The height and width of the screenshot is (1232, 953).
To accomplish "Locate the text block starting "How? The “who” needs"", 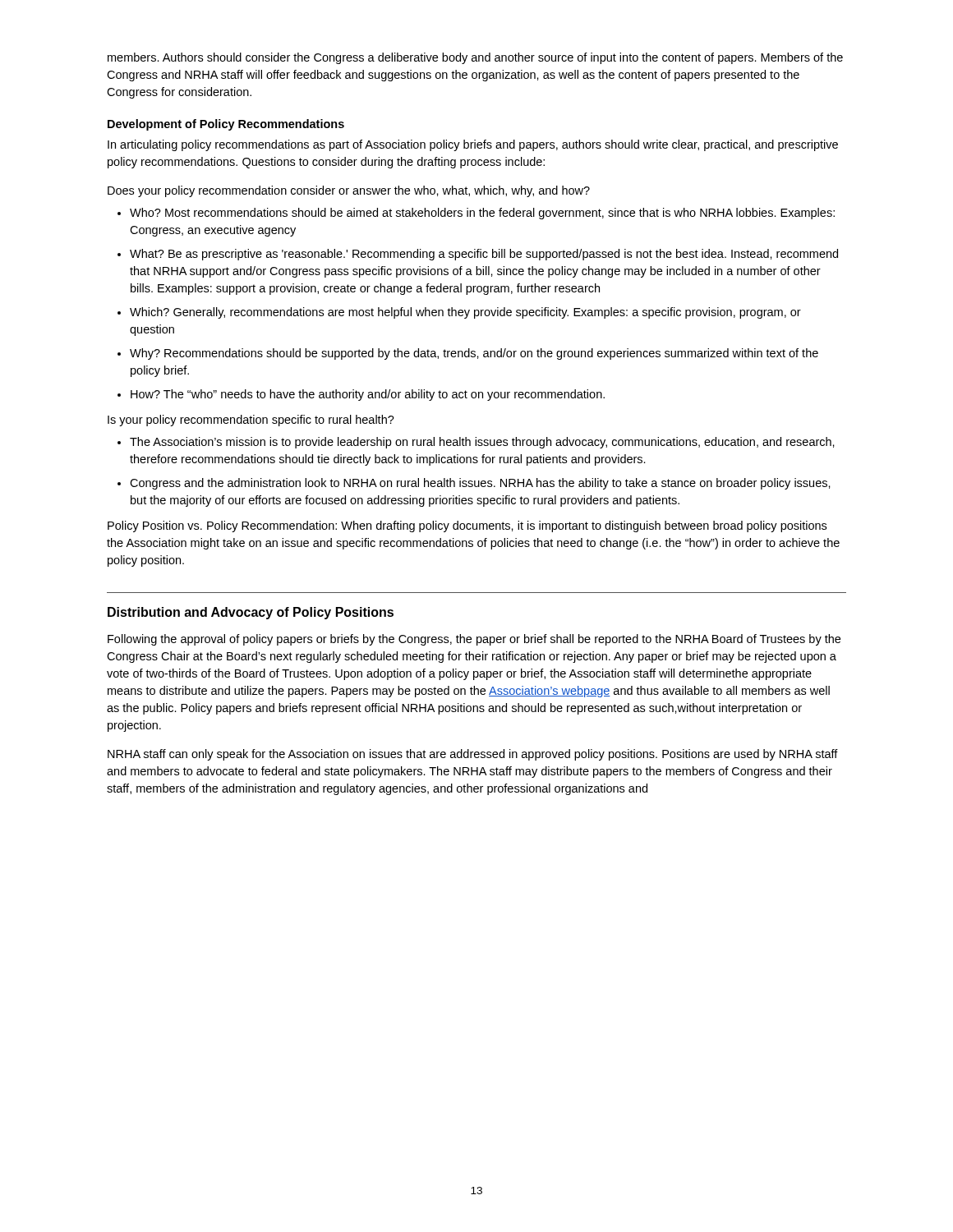I will pos(368,394).
